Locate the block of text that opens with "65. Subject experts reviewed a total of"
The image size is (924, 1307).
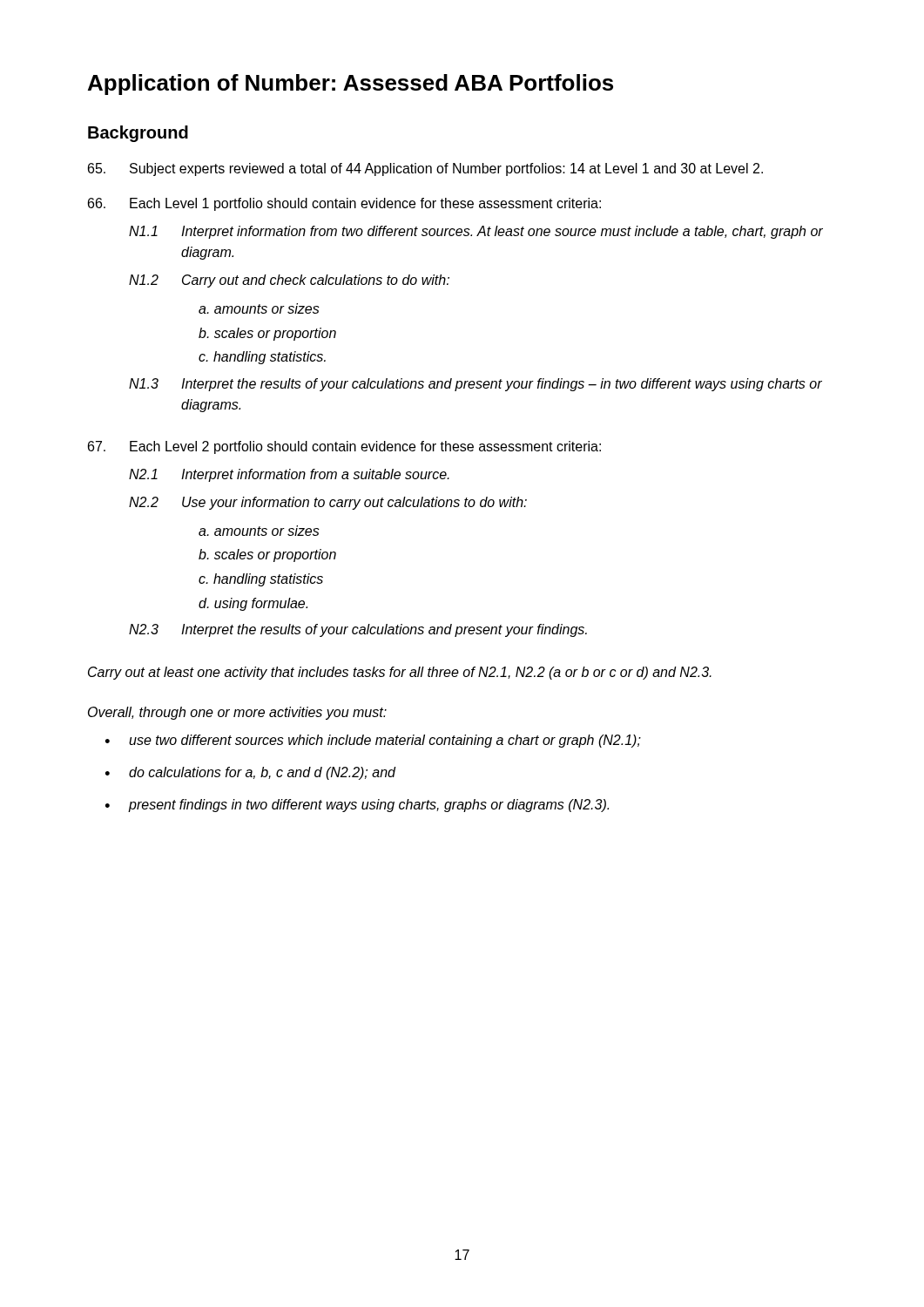462,169
